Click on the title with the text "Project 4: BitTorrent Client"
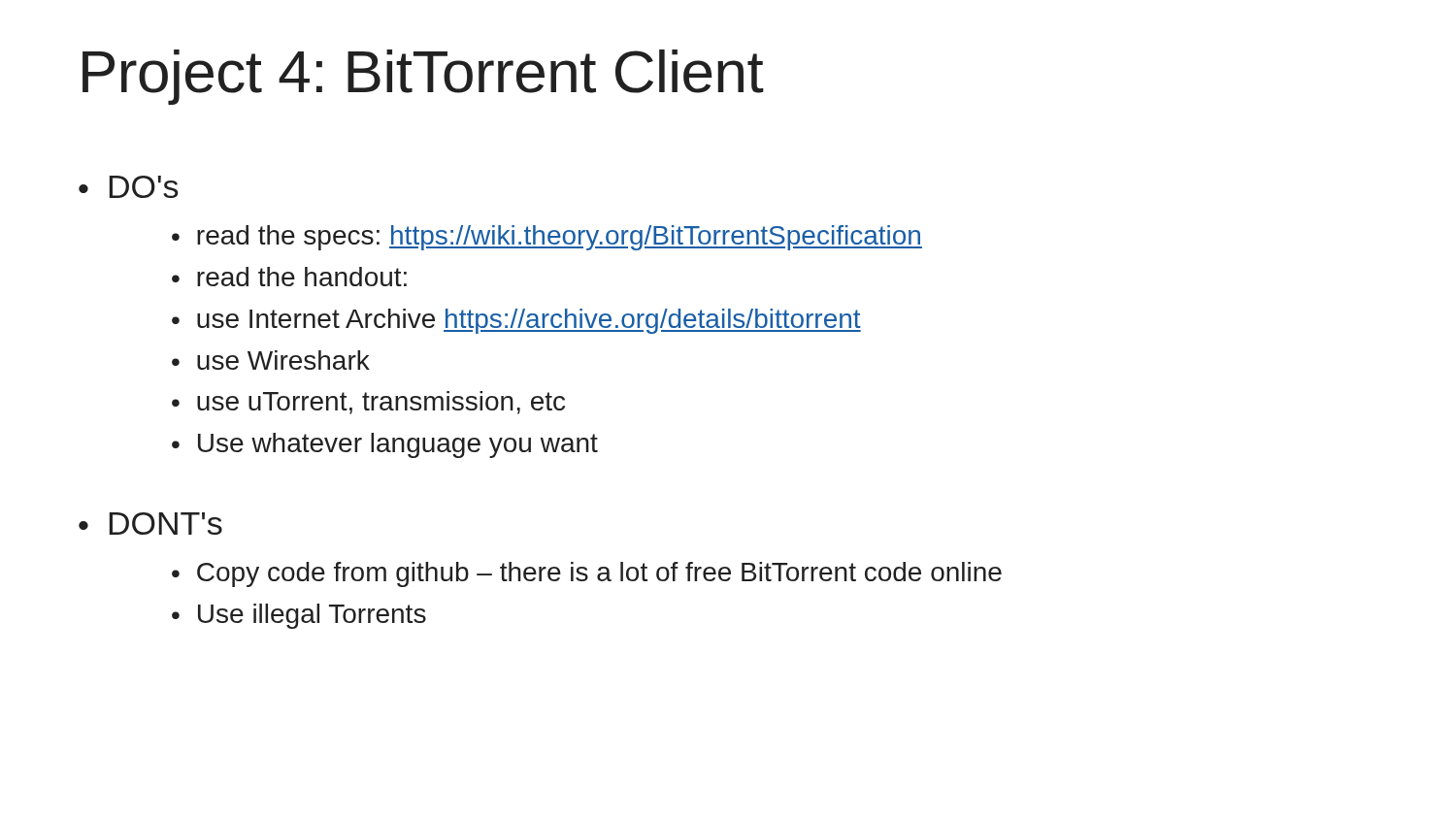This screenshot has height=819, width=1456. pyautogui.click(x=420, y=71)
